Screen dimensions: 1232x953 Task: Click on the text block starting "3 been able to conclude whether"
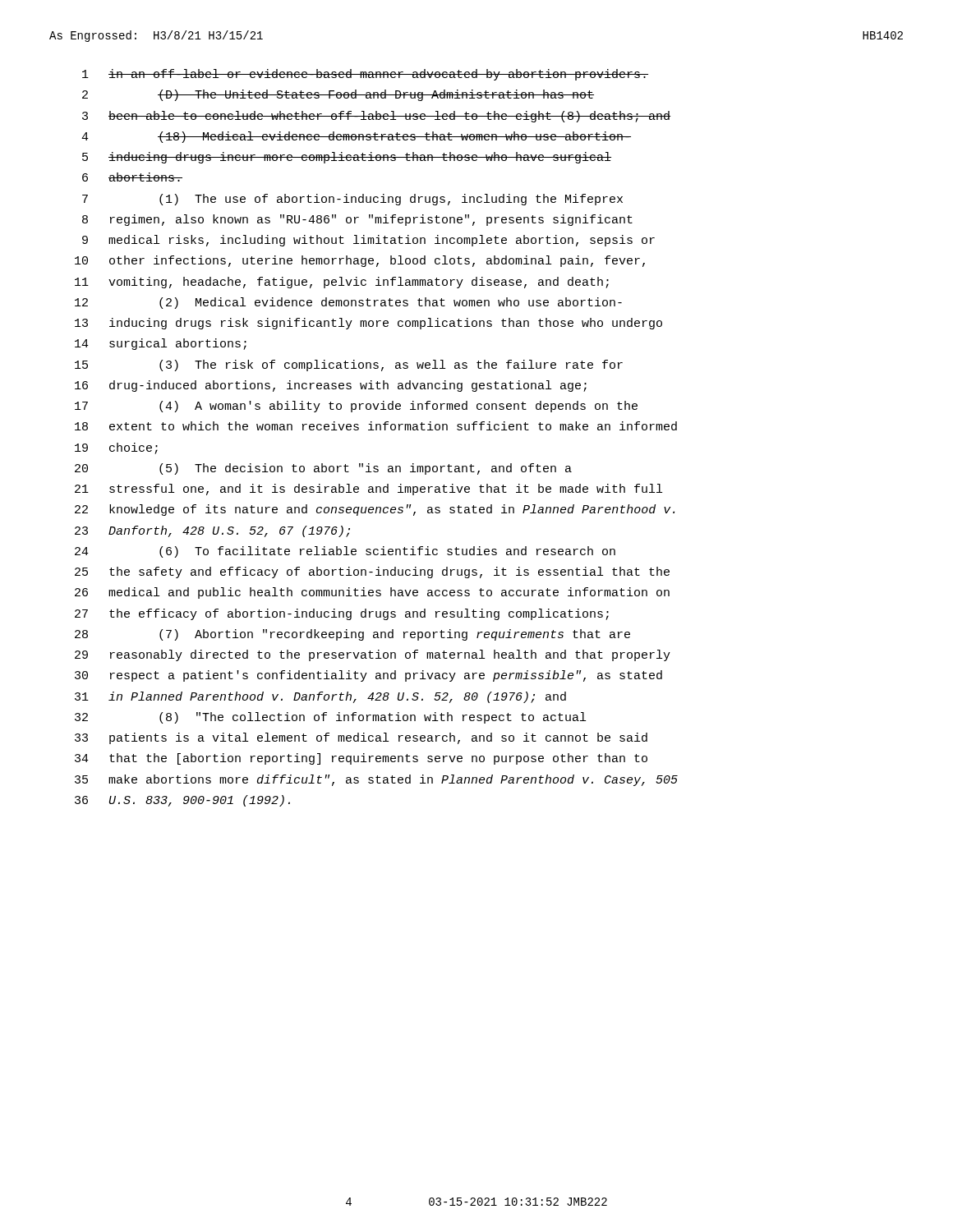(x=476, y=117)
